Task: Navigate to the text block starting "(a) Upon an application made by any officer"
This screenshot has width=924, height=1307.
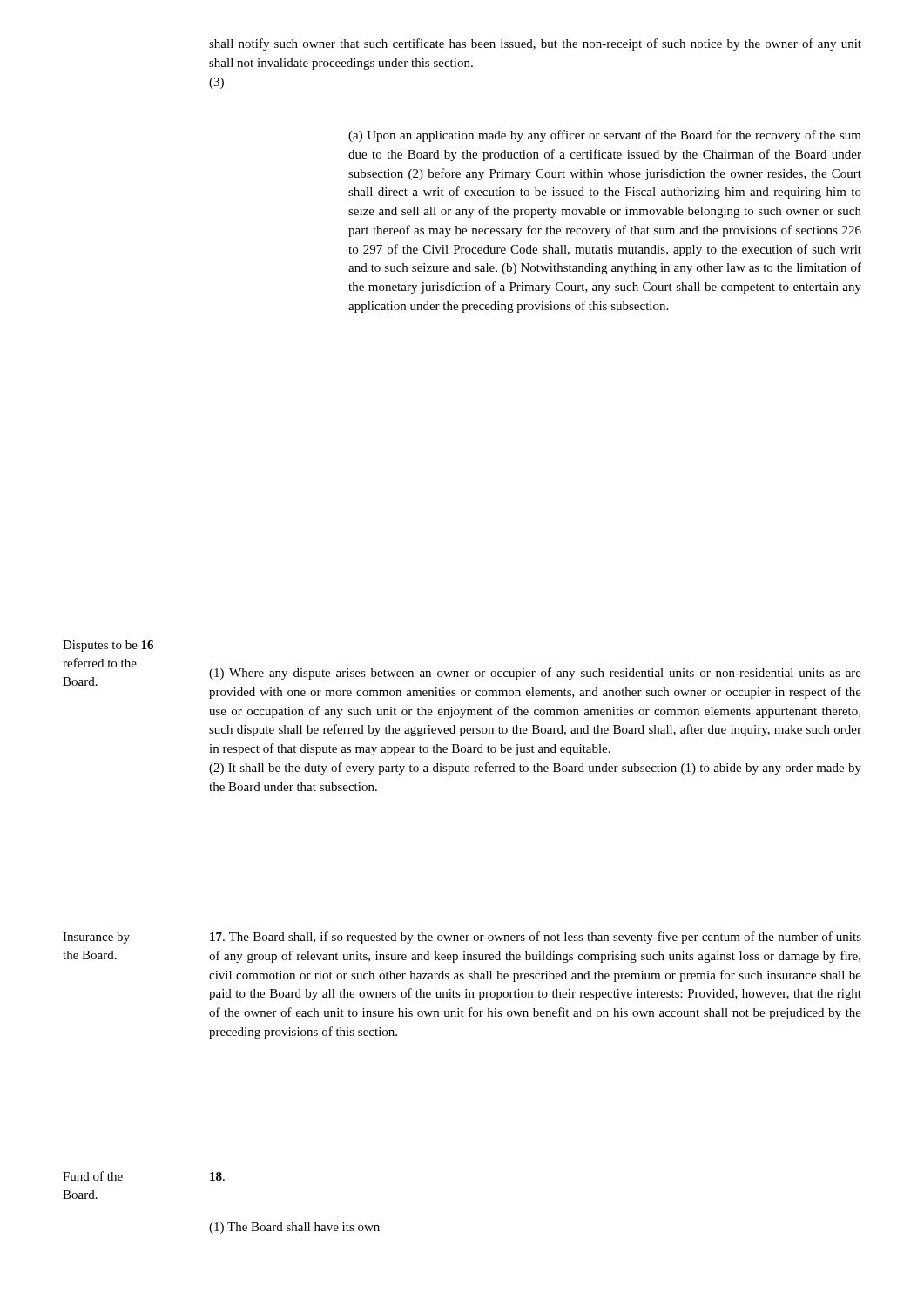Action: click(605, 220)
